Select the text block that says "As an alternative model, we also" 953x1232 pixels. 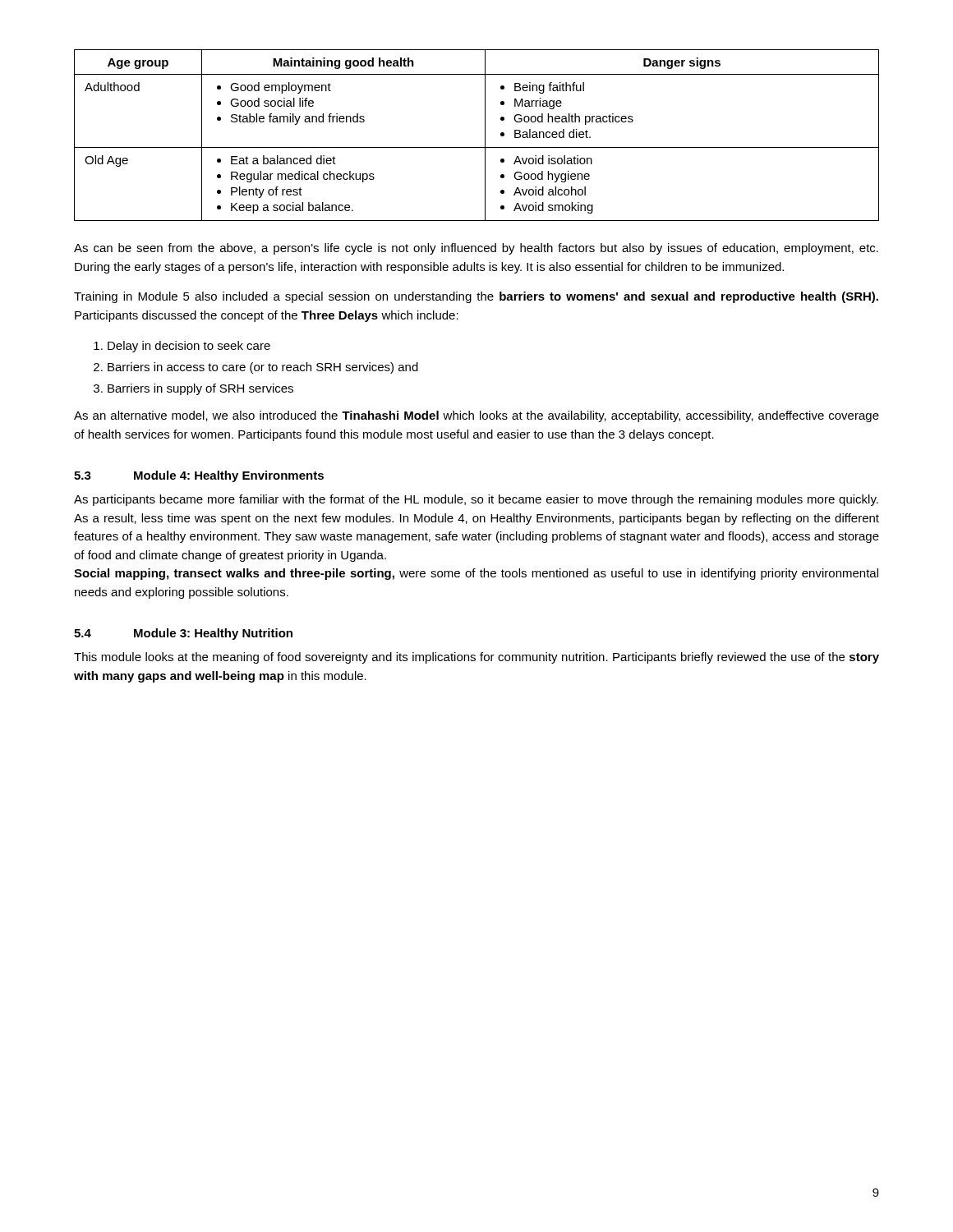[476, 424]
